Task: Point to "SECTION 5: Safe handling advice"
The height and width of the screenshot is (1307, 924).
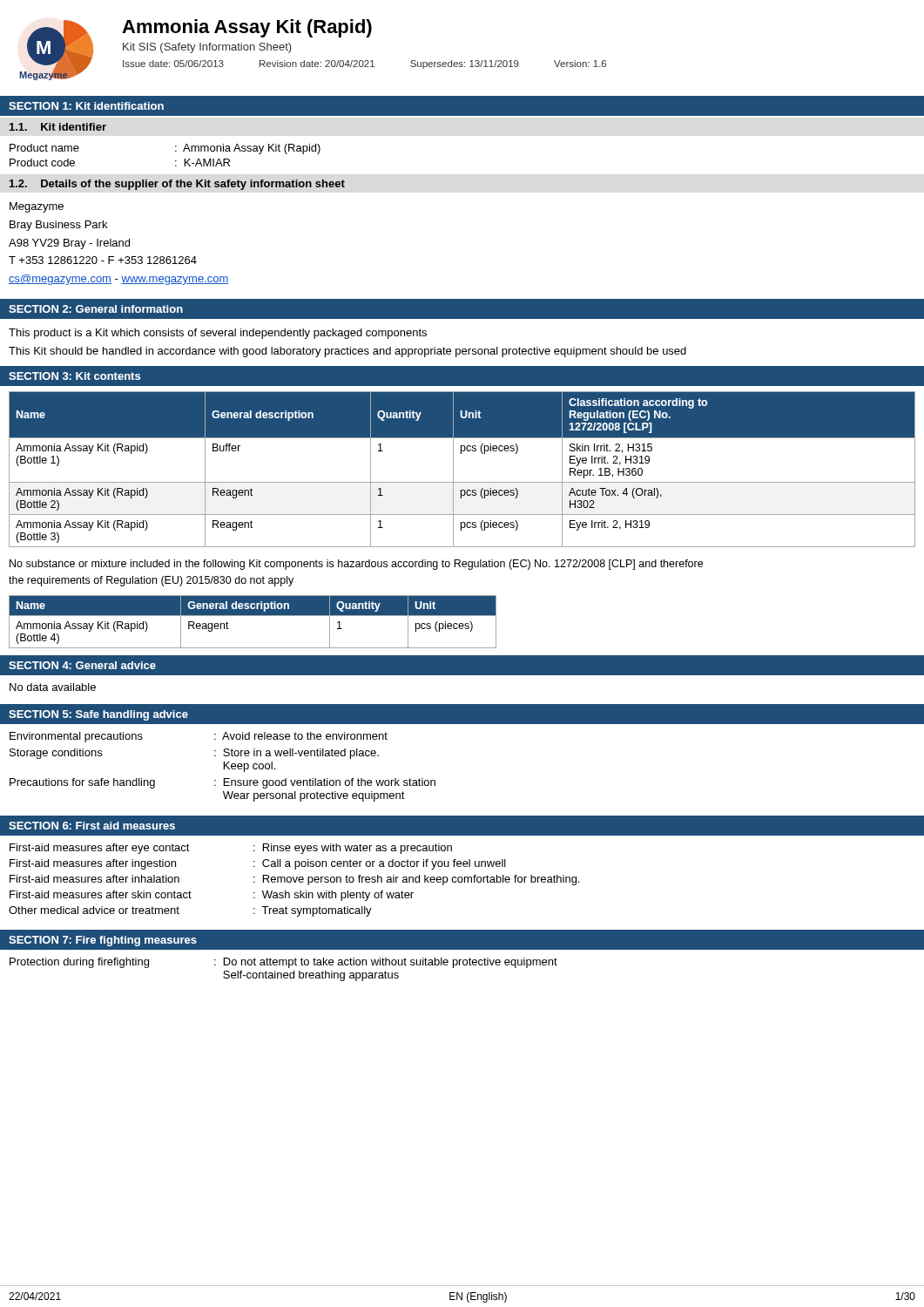Action: [x=98, y=715]
